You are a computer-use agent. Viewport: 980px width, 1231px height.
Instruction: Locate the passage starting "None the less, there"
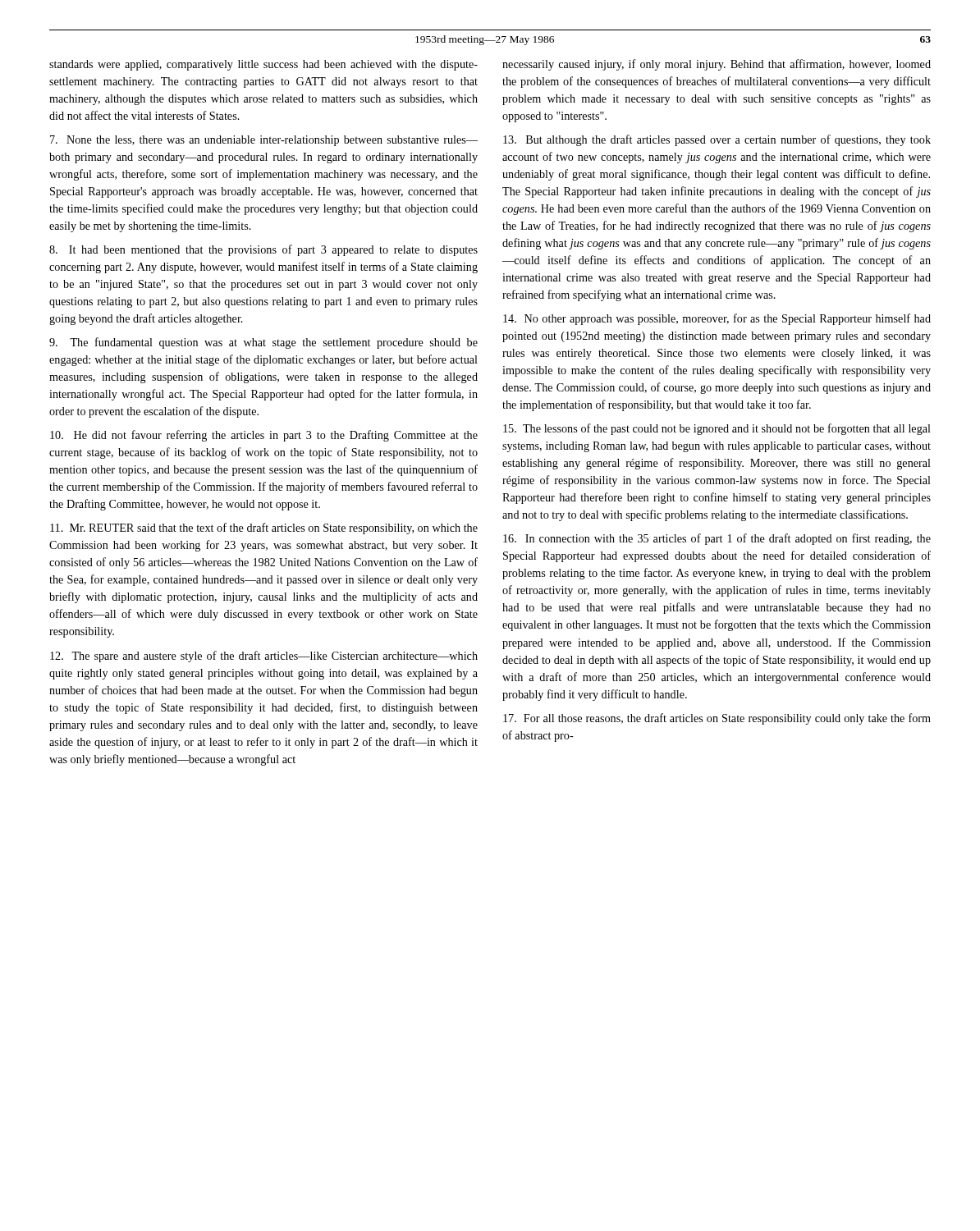click(x=263, y=183)
